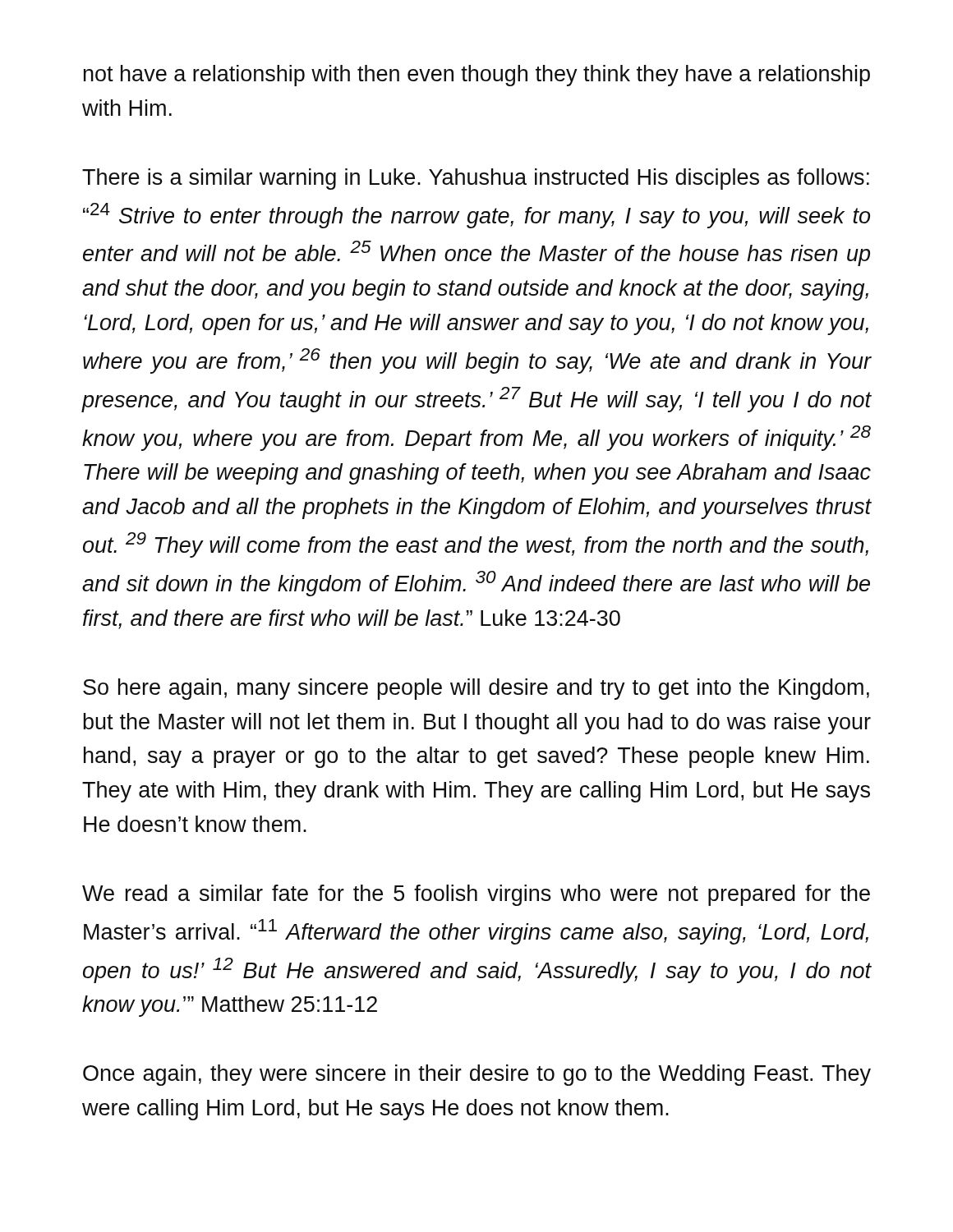
Task: Locate the block of text that opens with "So here again, many sincere people will desire"
Action: 476,756
